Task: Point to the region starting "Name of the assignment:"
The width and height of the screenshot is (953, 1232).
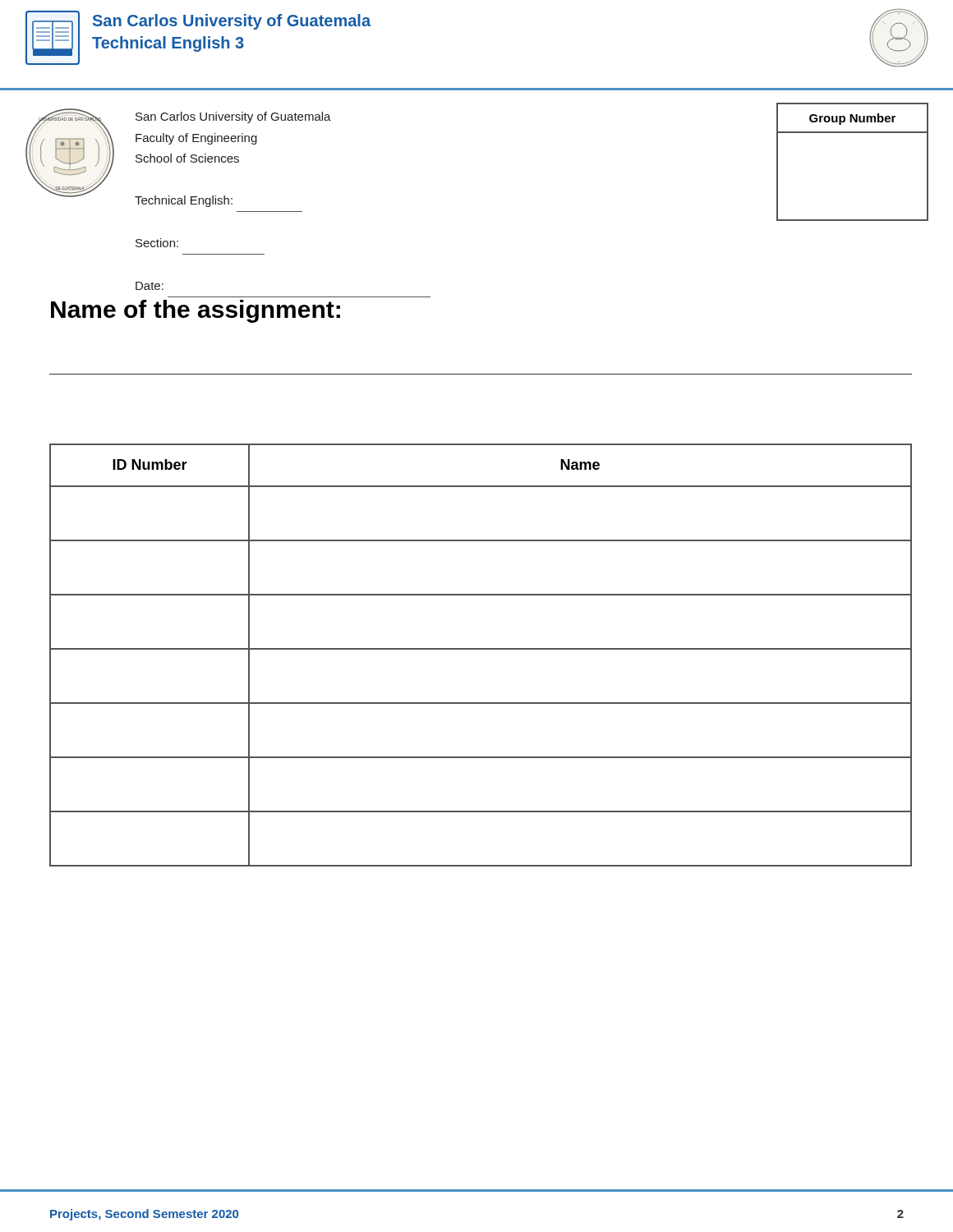Action: pyautogui.click(x=196, y=309)
